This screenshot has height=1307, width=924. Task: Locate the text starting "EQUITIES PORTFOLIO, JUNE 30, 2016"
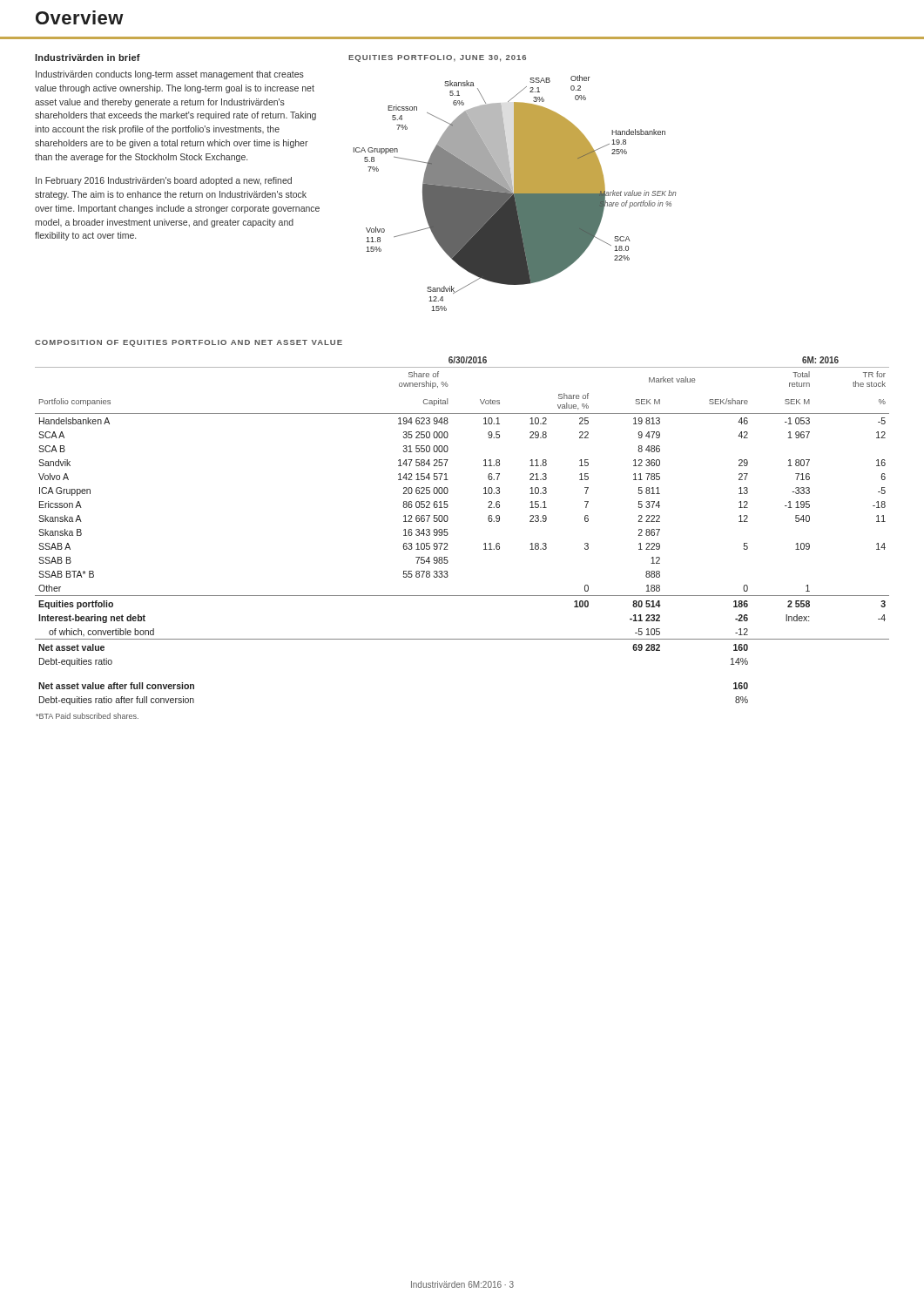[x=438, y=57]
